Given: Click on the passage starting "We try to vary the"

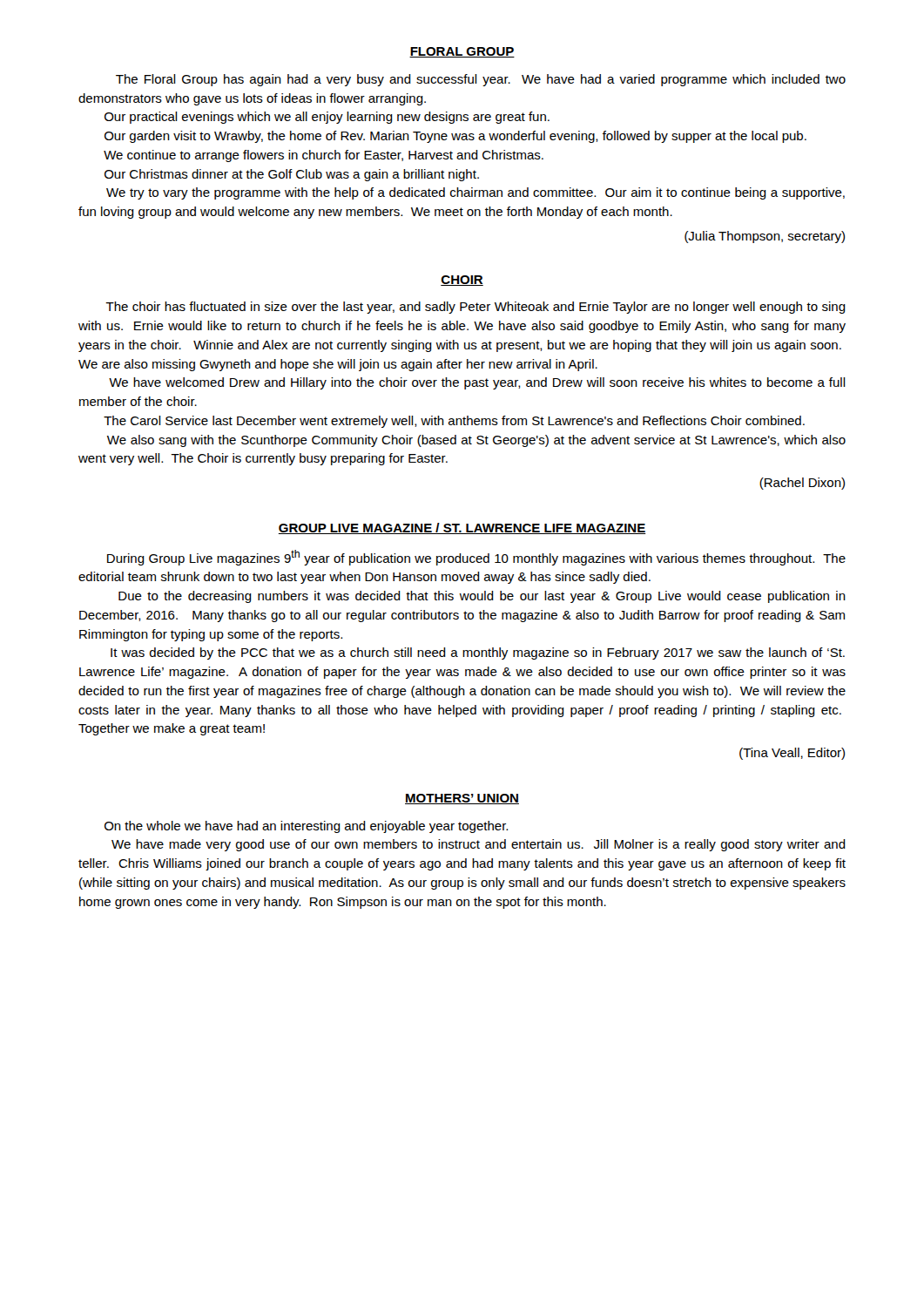Looking at the screenshot, I should (462, 202).
